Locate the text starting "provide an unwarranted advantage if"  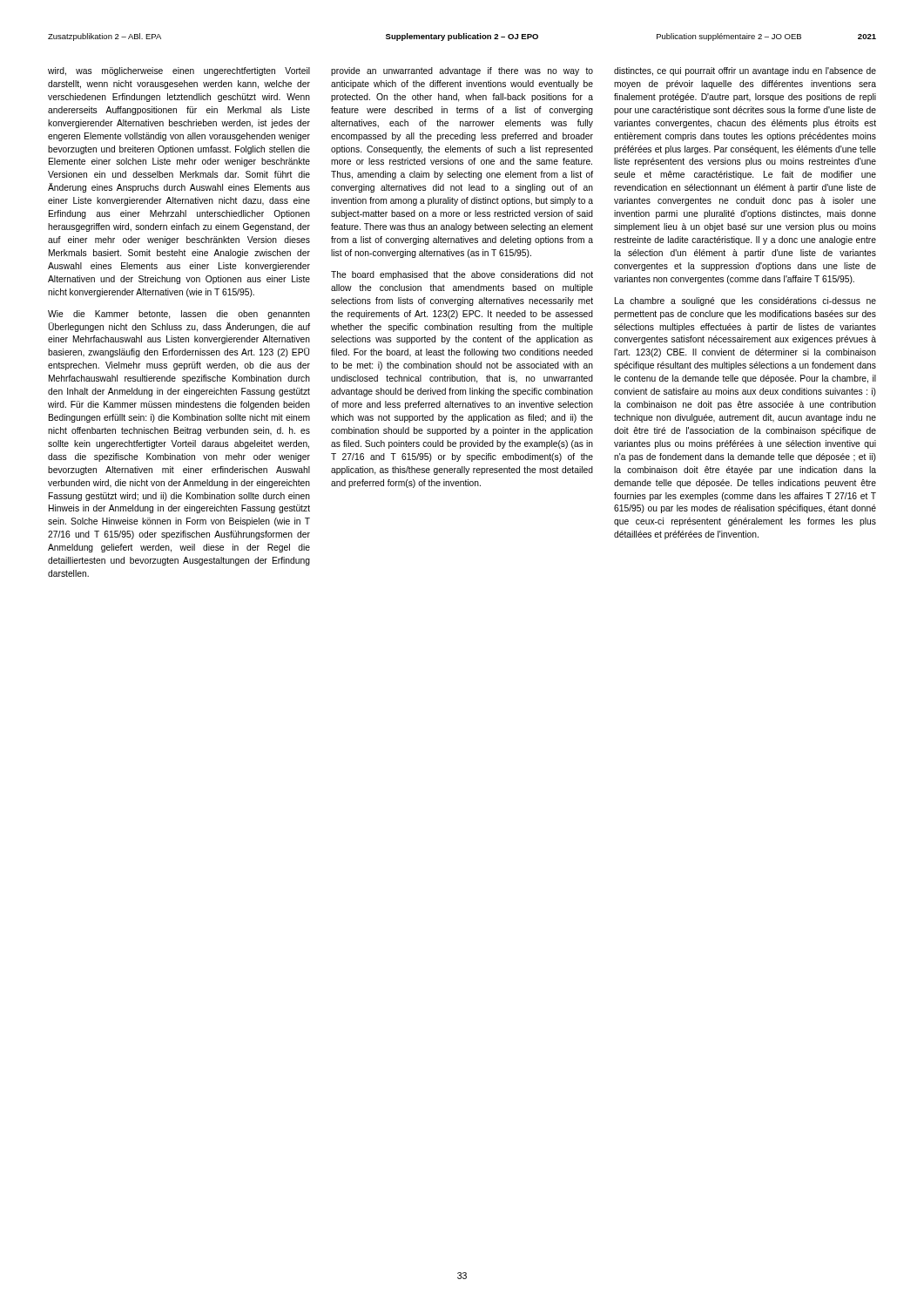point(462,278)
